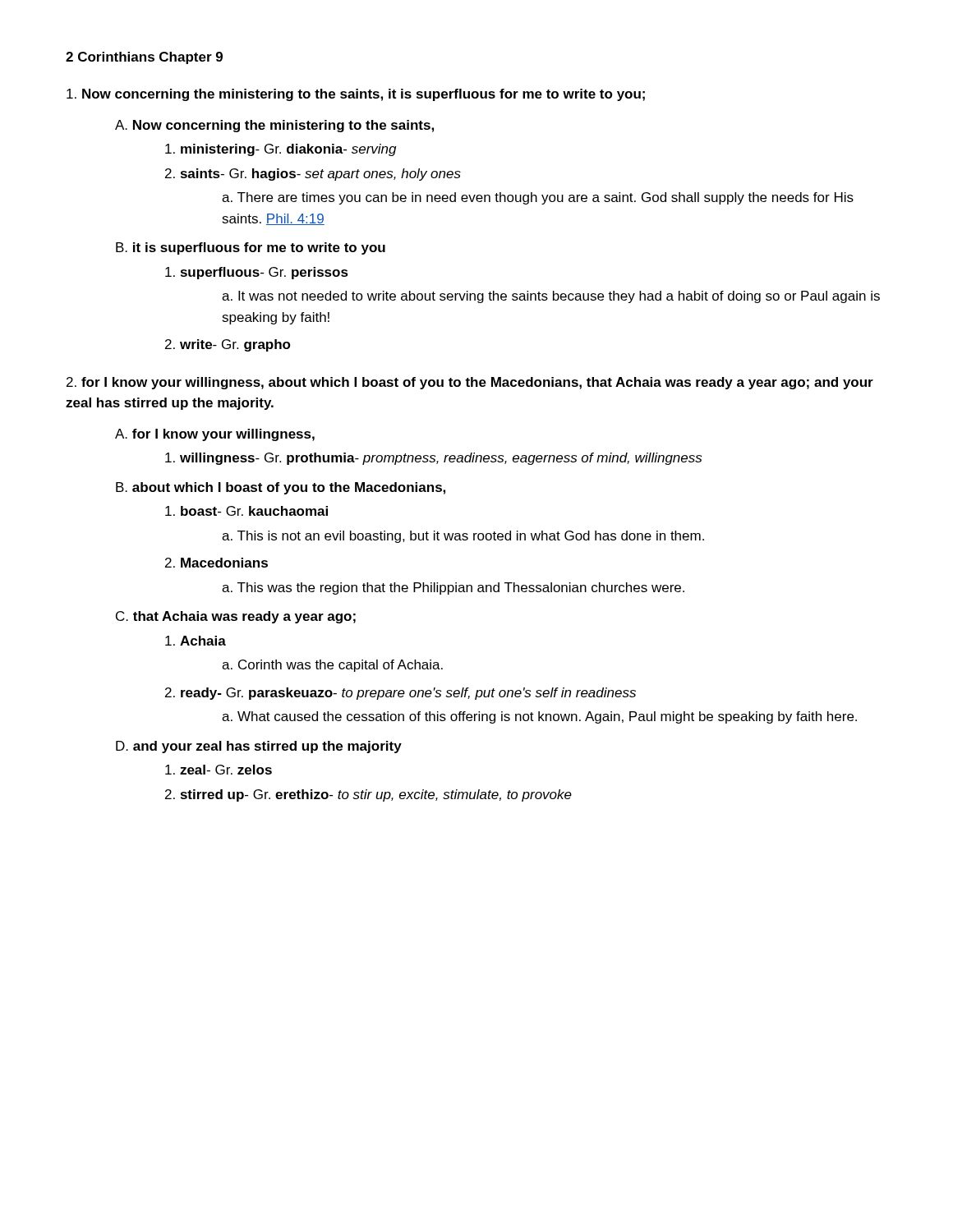
Task: Locate a section header
Action: click(x=145, y=57)
